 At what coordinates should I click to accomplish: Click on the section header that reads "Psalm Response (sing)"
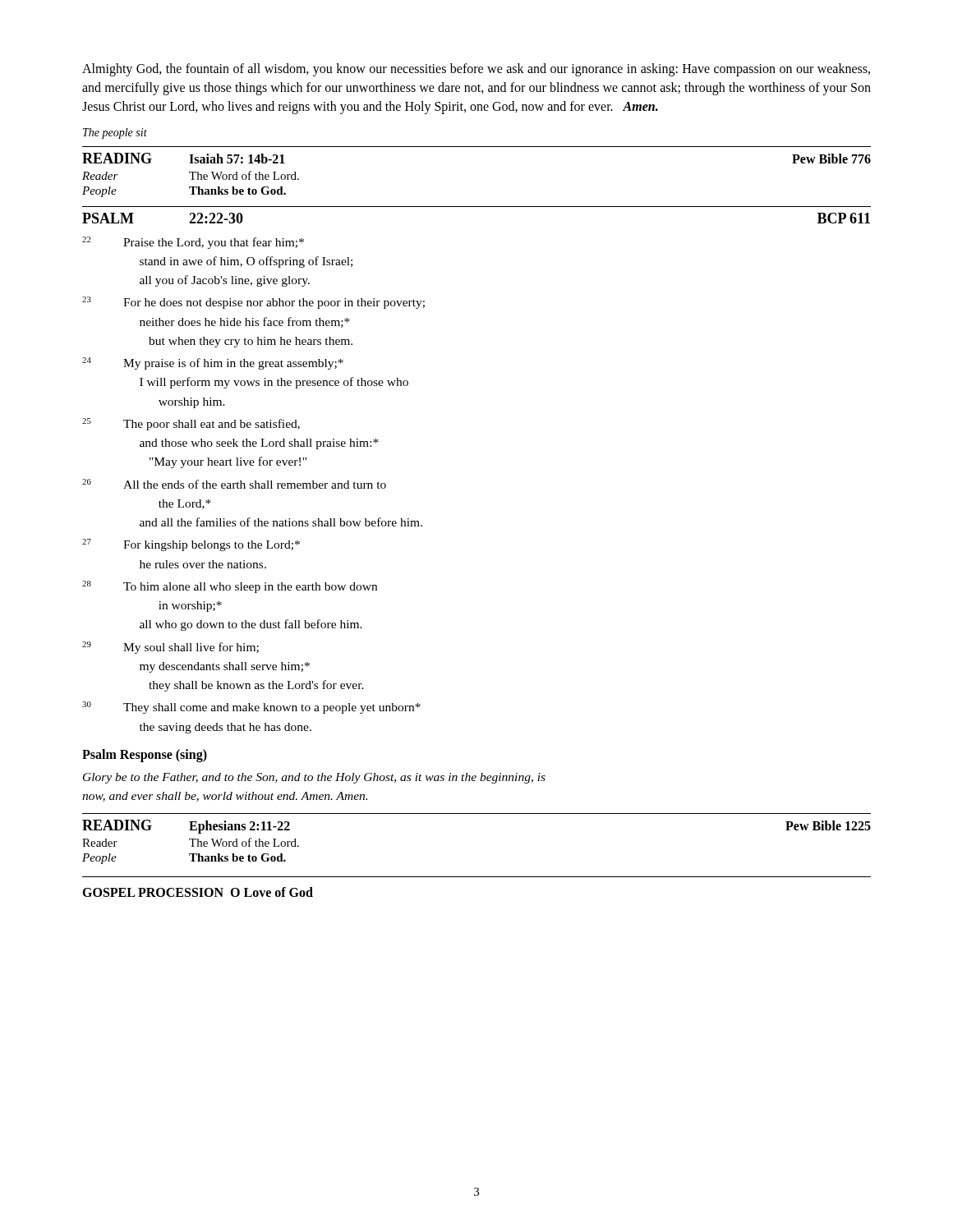pyautogui.click(x=145, y=754)
